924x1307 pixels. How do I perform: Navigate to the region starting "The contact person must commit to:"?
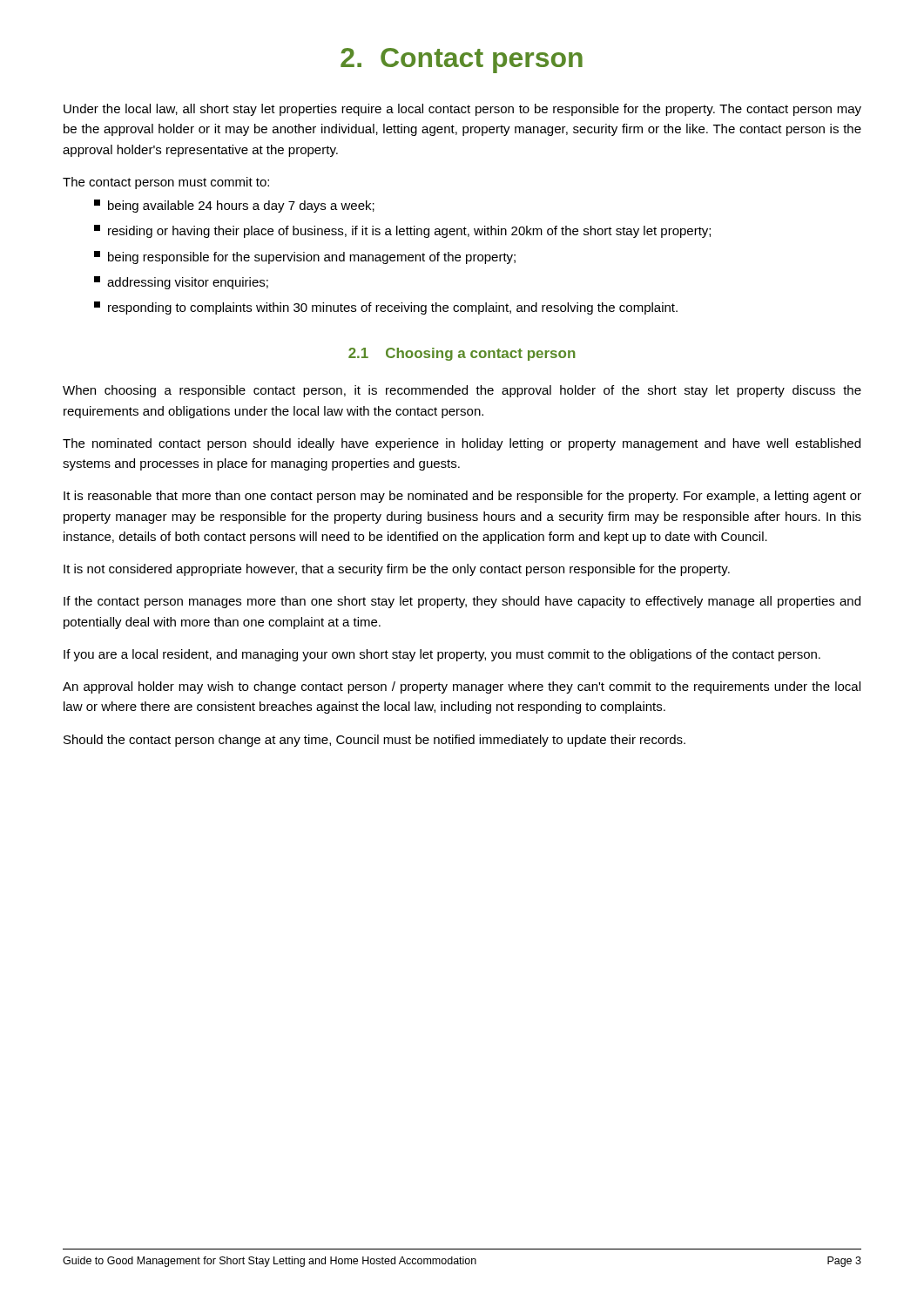point(167,181)
